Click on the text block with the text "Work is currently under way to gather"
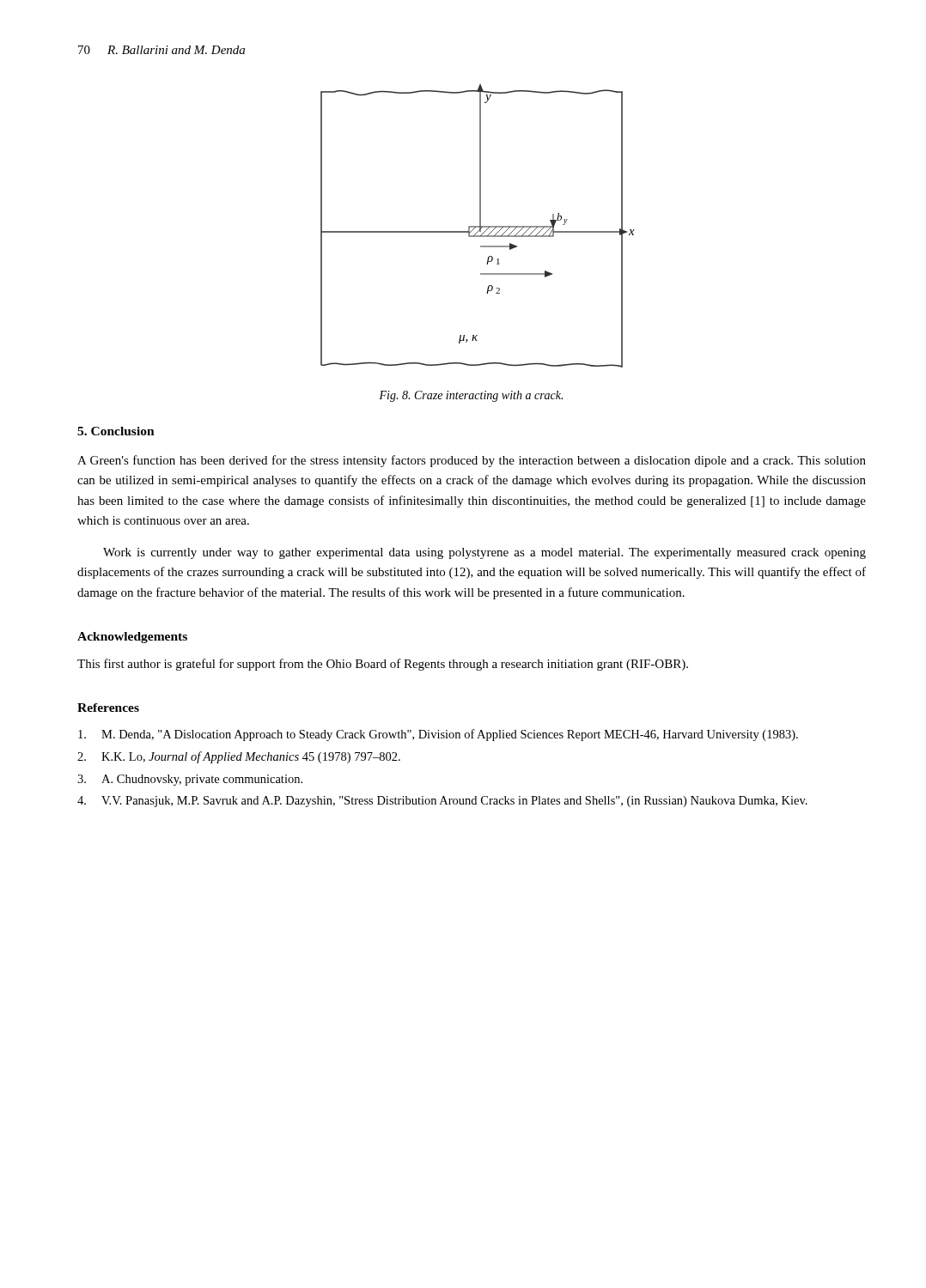Screen dimensions: 1288x926 [472, 572]
